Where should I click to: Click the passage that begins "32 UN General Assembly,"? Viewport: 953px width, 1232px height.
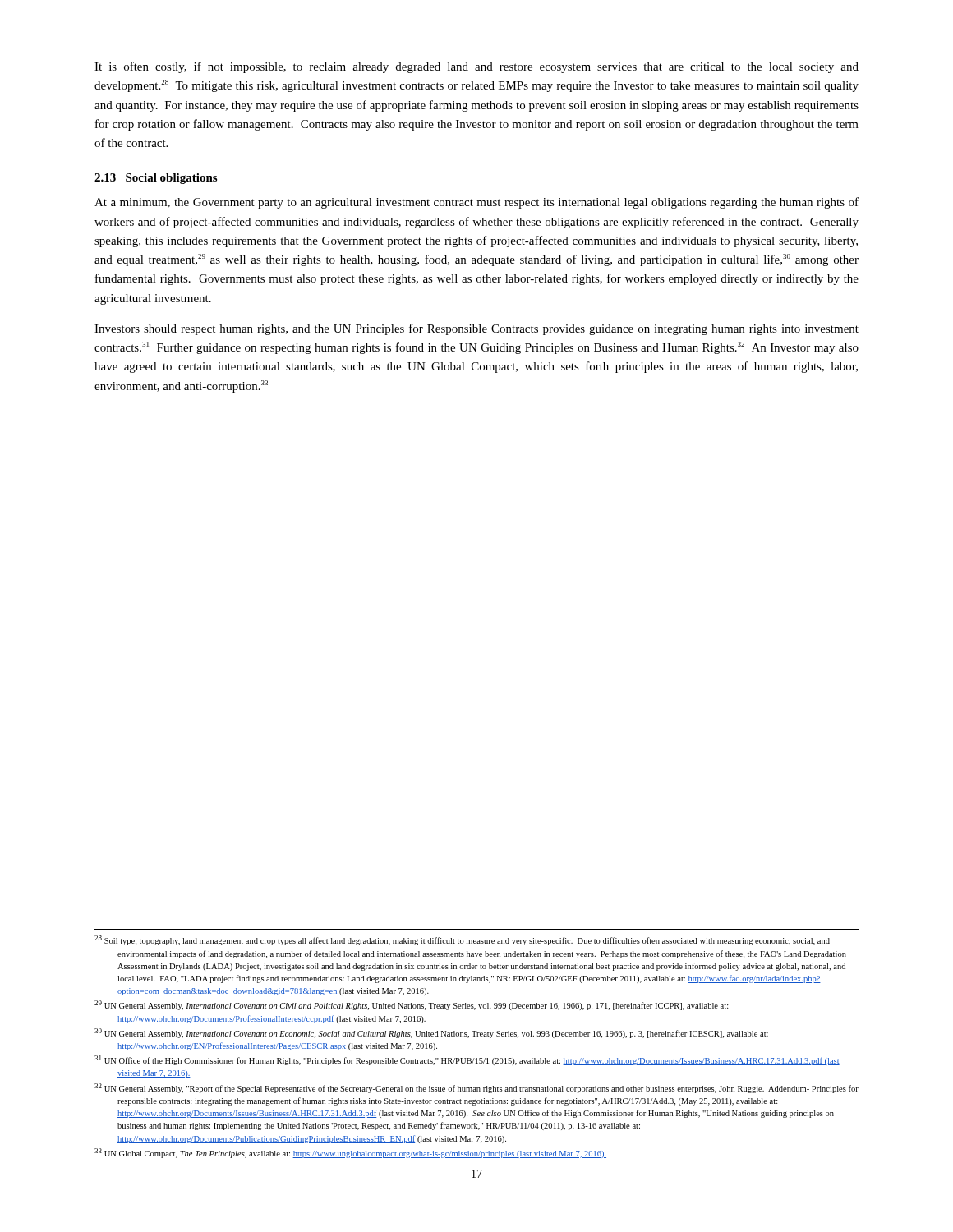point(476,1113)
